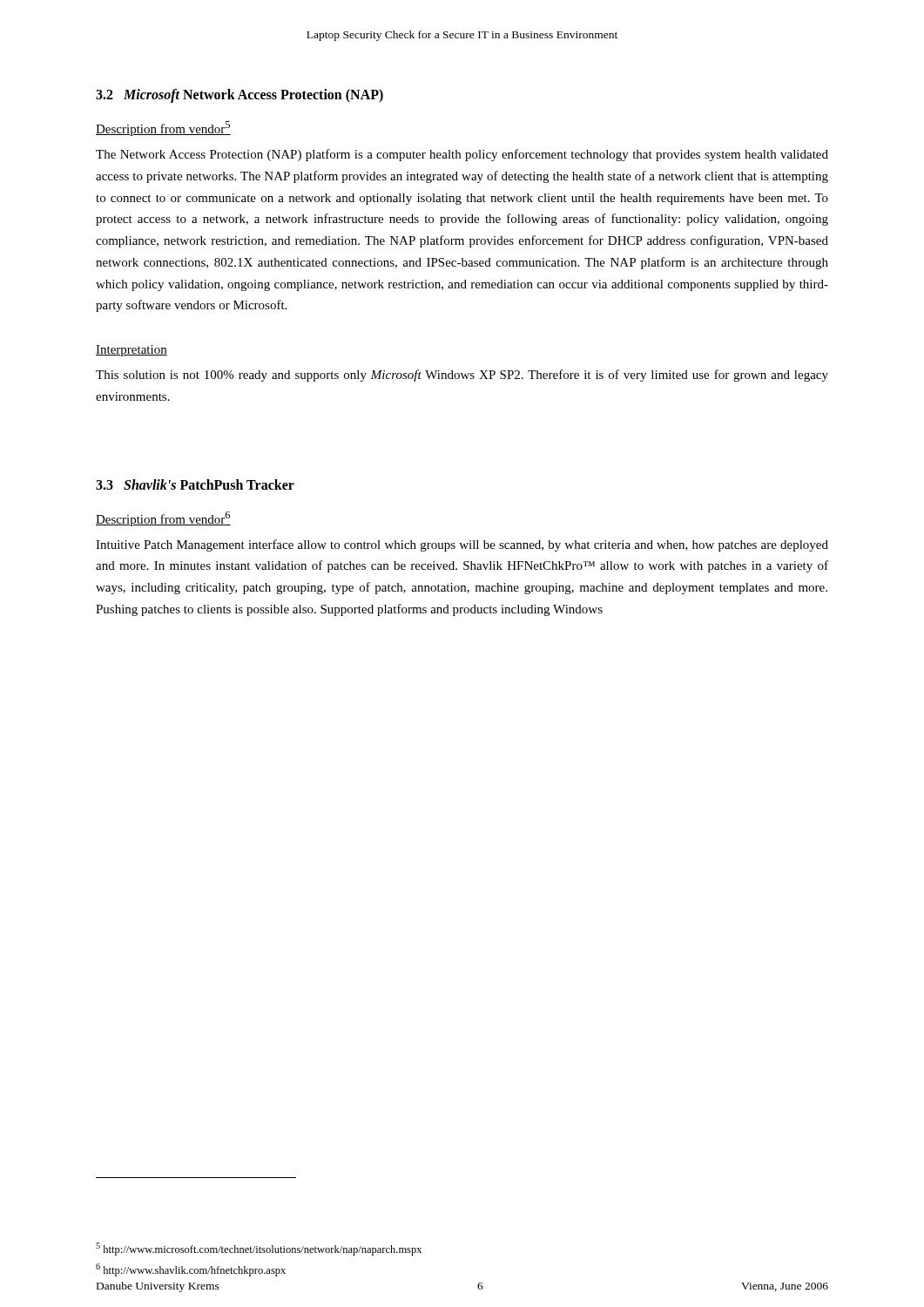Image resolution: width=924 pixels, height=1307 pixels.
Task: Select the text block that says "The Network Access"
Action: [x=462, y=230]
